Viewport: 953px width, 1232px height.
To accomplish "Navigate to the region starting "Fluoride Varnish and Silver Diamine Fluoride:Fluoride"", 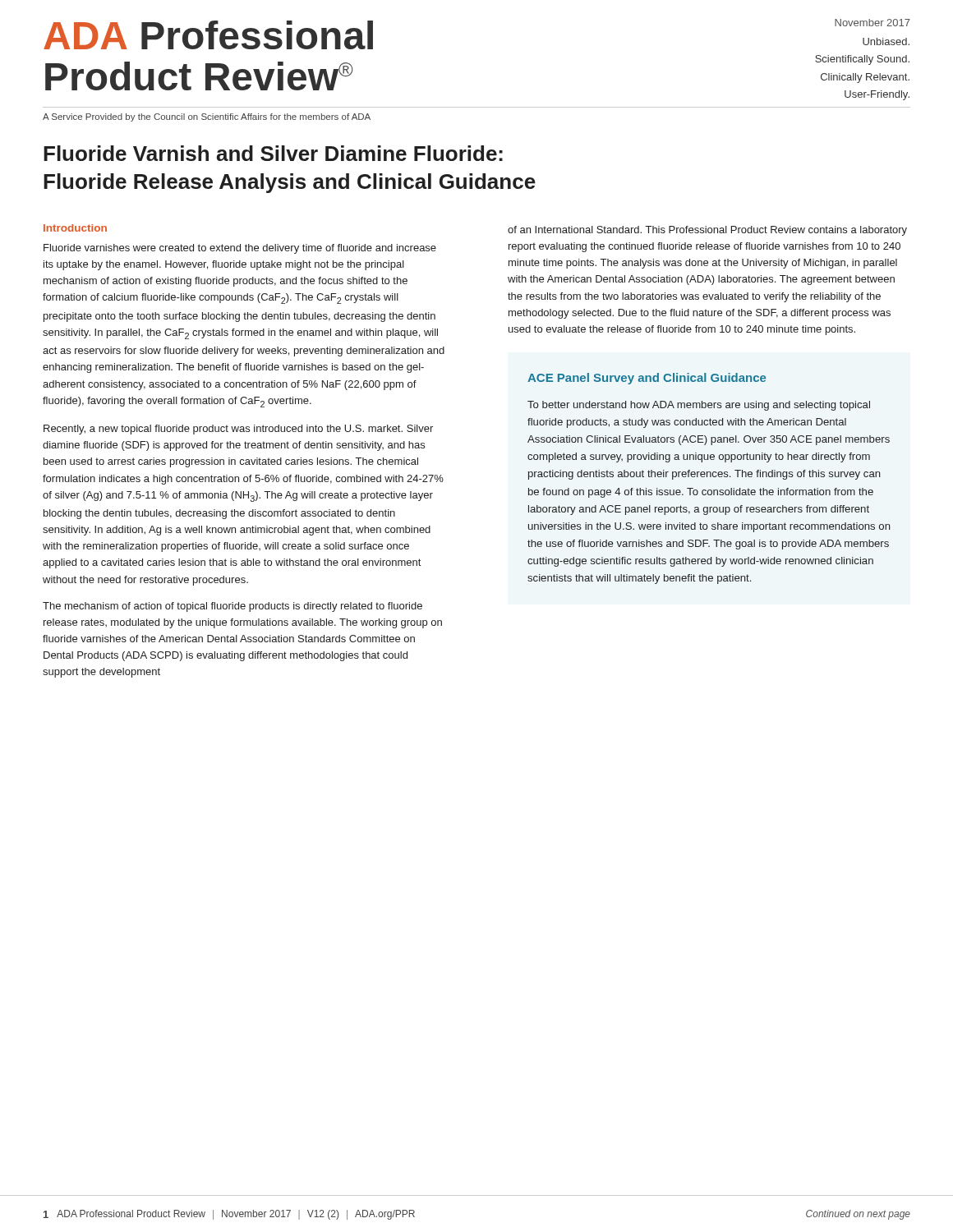I will tap(476, 168).
